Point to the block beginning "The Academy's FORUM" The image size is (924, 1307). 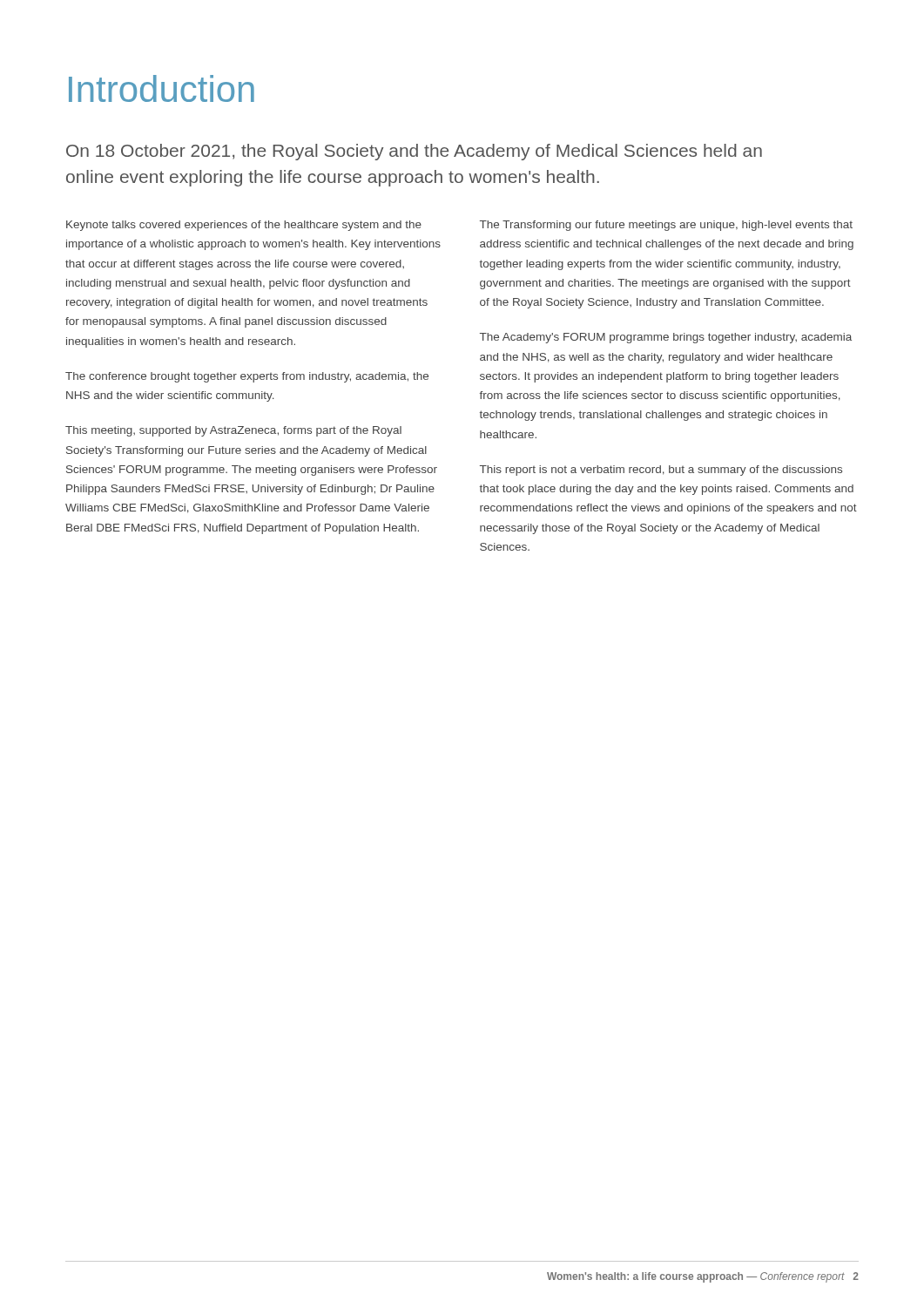point(666,386)
